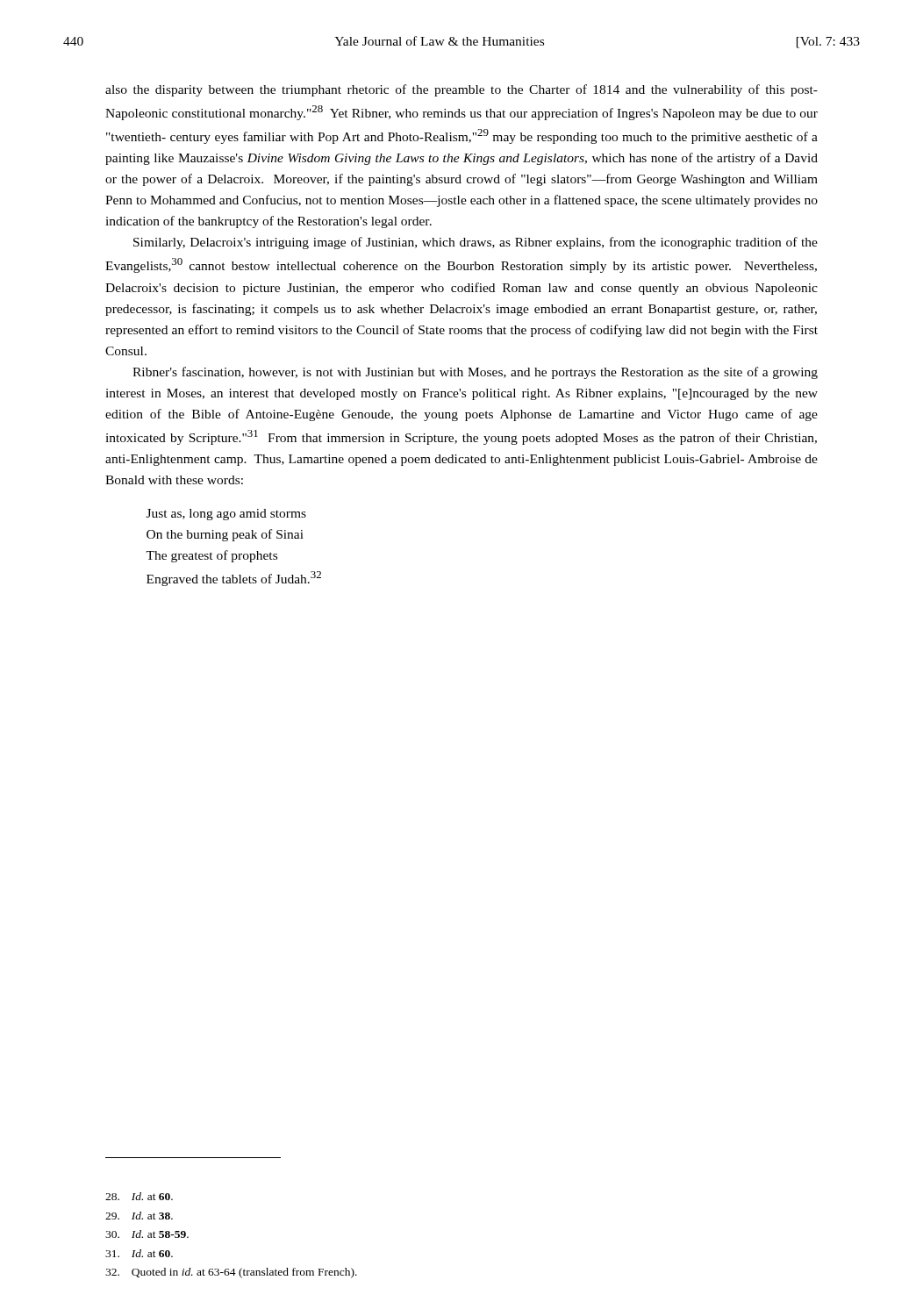Click on the text block containing "Ribner's fascination, however, is"
Image resolution: width=923 pixels, height=1316 pixels.
tap(462, 426)
